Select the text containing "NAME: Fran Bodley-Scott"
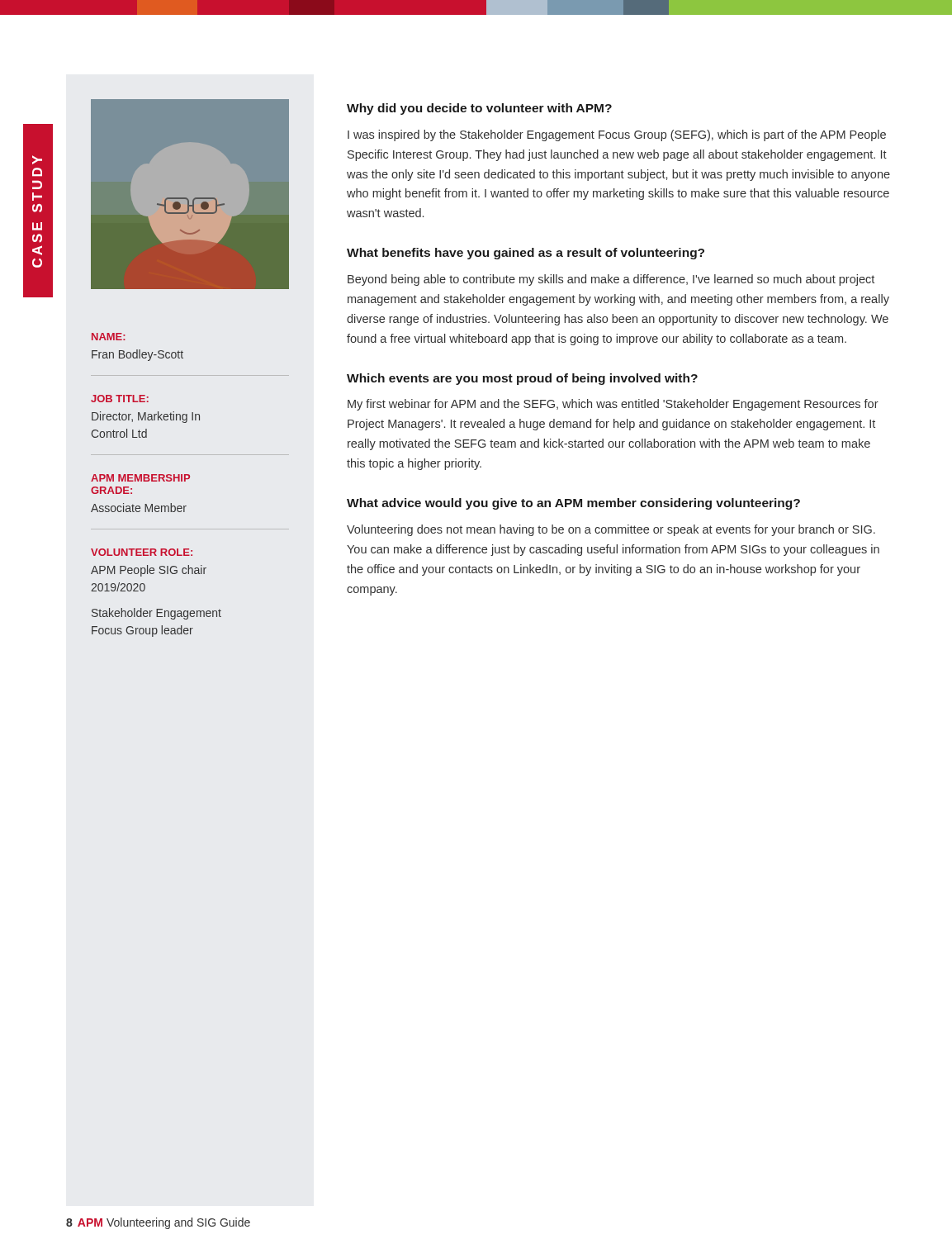The height and width of the screenshot is (1239, 952). (x=190, y=347)
